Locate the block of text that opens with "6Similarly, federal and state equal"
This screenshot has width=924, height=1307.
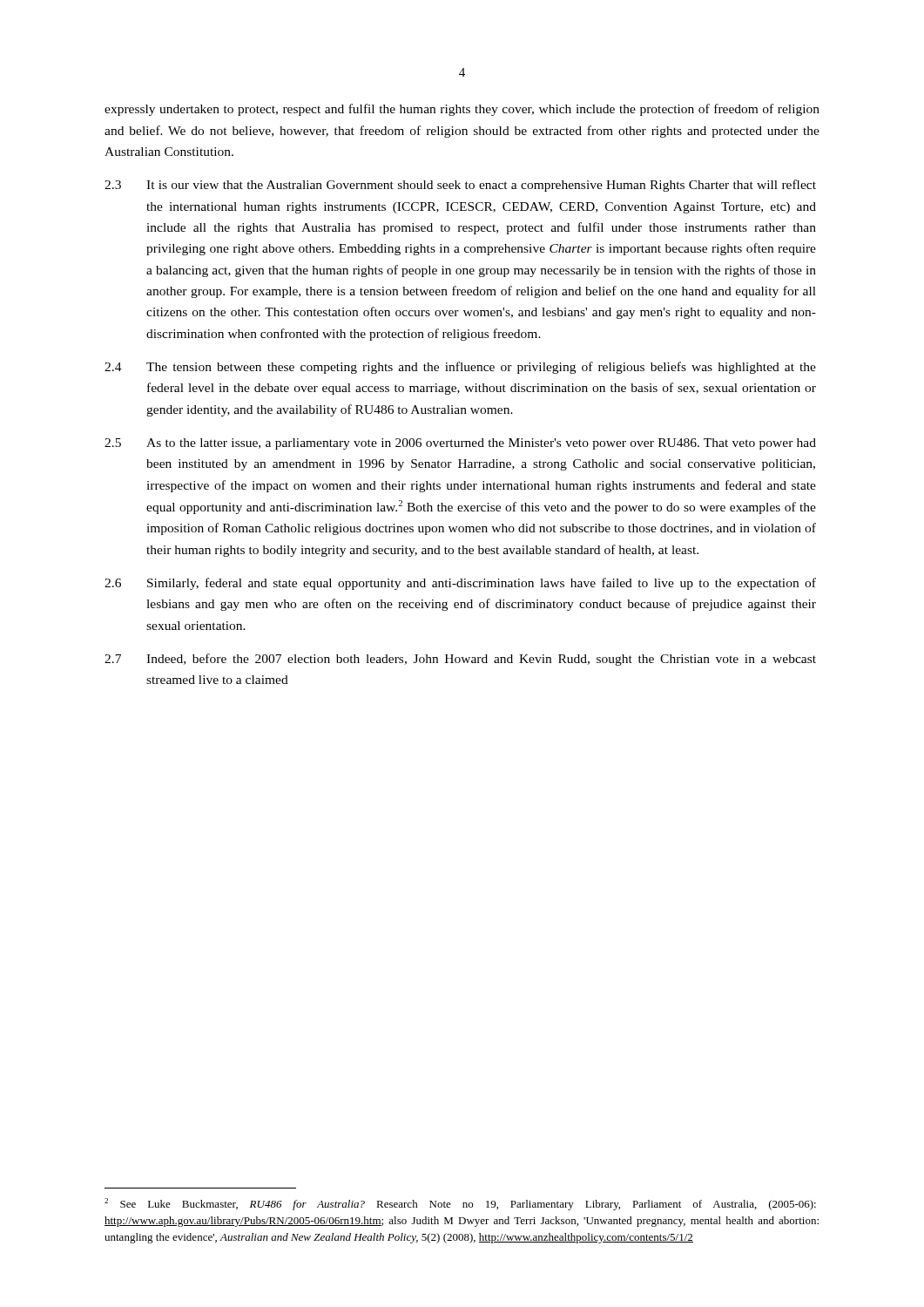pos(460,604)
